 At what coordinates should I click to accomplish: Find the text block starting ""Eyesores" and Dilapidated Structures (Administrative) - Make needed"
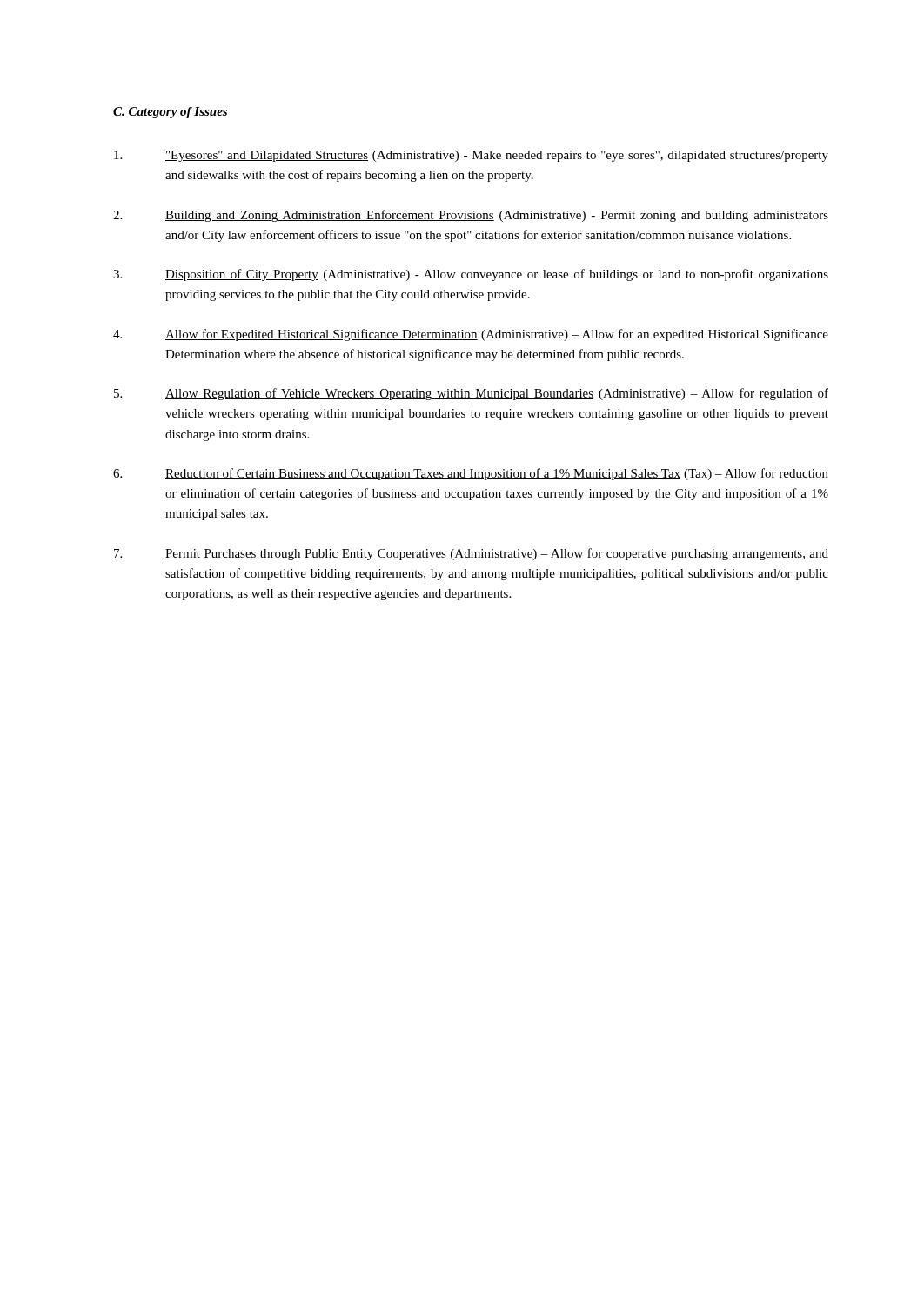(x=471, y=165)
